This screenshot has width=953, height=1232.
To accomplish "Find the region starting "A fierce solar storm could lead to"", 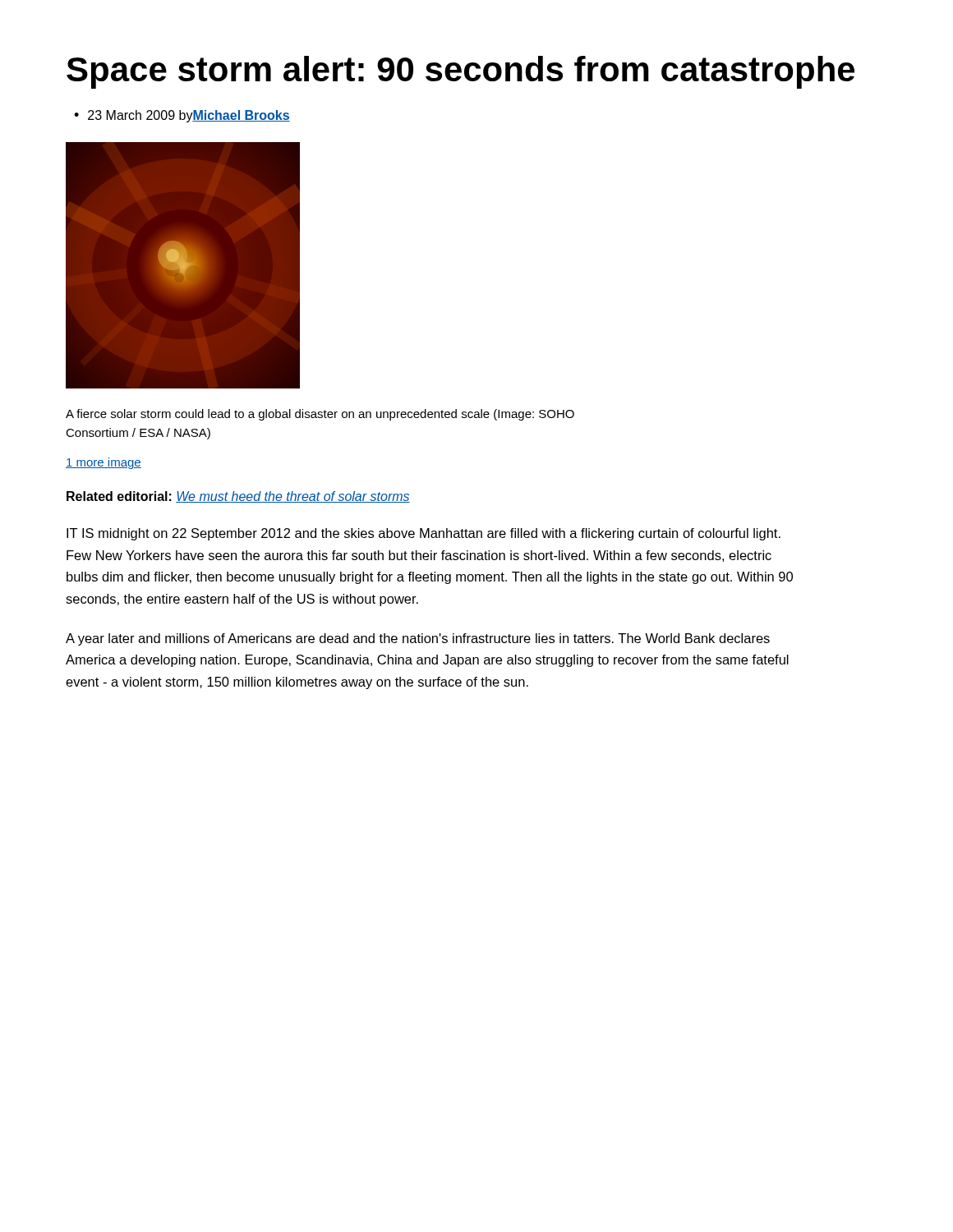I will [320, 423].
